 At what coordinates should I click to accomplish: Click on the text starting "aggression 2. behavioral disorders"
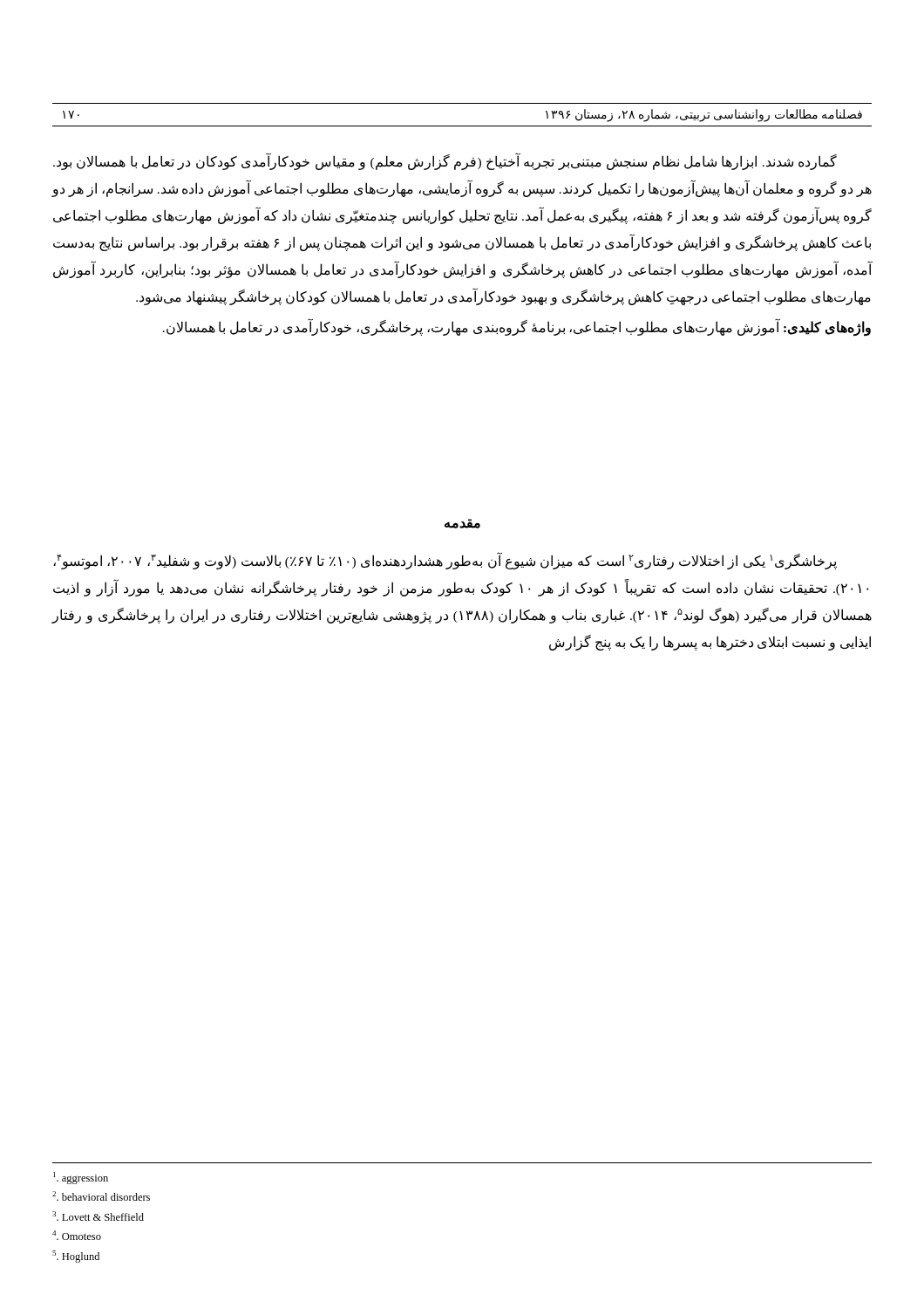(x=101, y=1216)
